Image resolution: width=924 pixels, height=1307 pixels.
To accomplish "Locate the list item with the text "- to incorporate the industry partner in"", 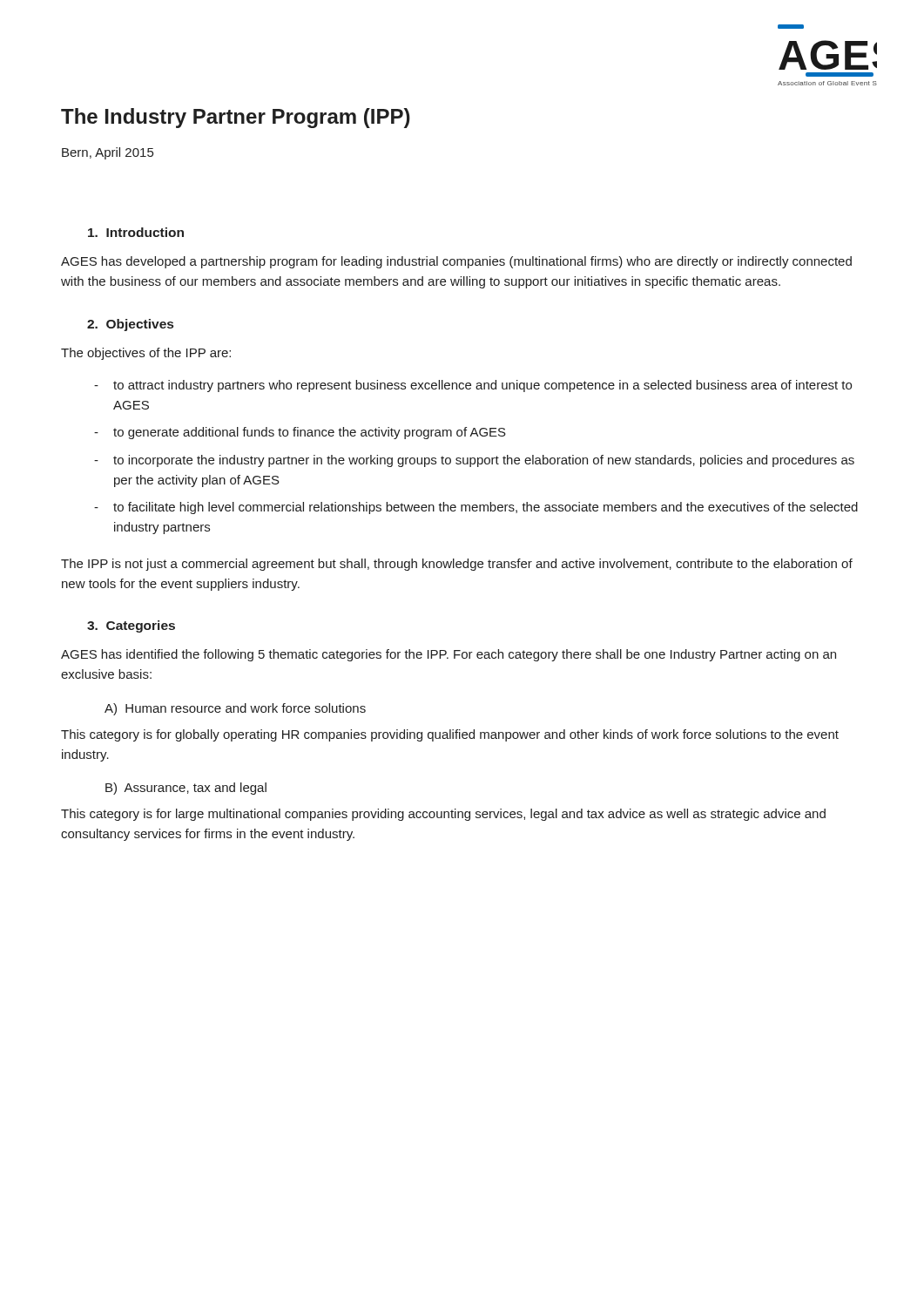I will (484, 468).
